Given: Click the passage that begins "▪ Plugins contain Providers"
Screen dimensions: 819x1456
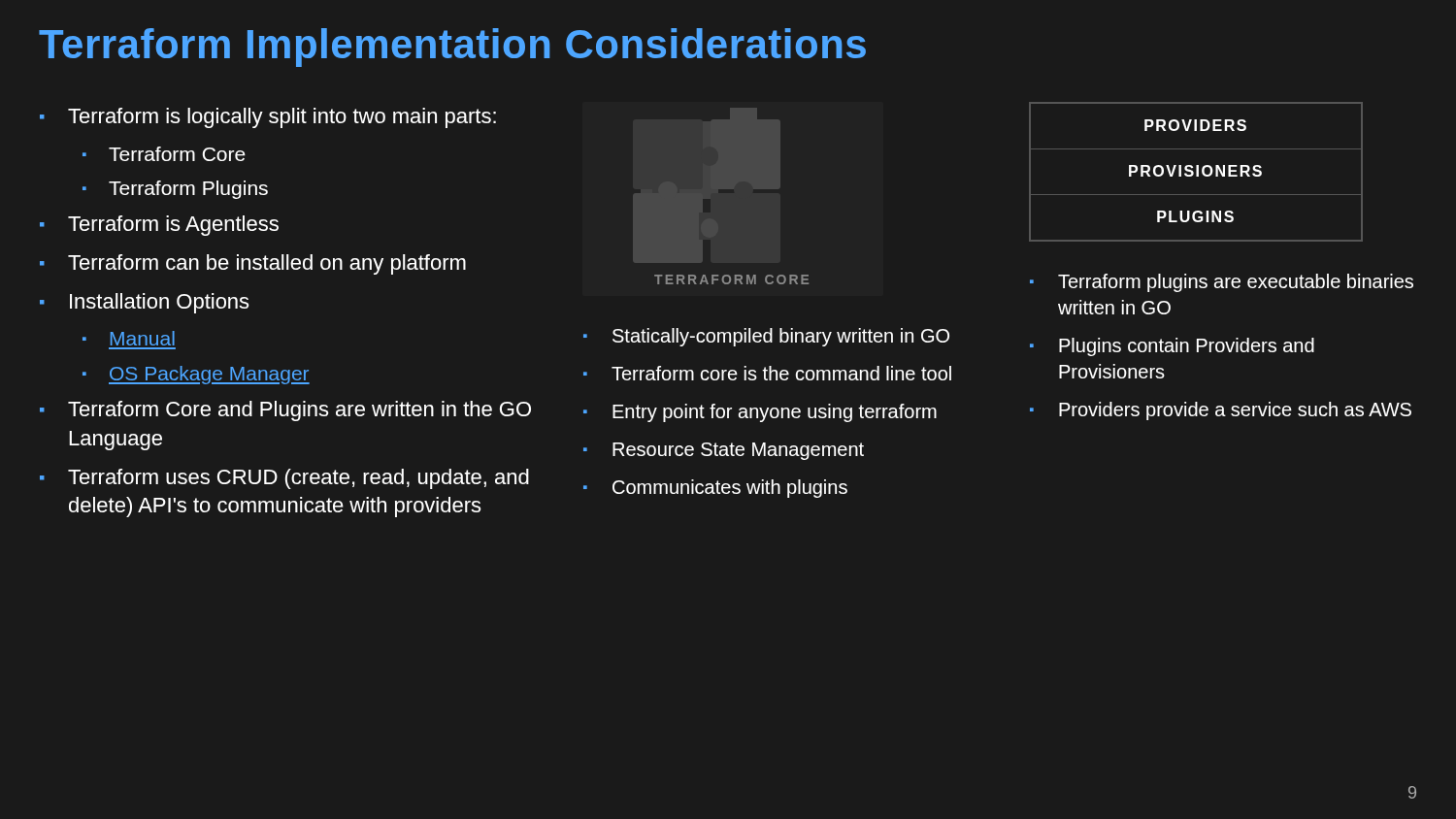Looking at the screenshot, I should (1228, 359).
